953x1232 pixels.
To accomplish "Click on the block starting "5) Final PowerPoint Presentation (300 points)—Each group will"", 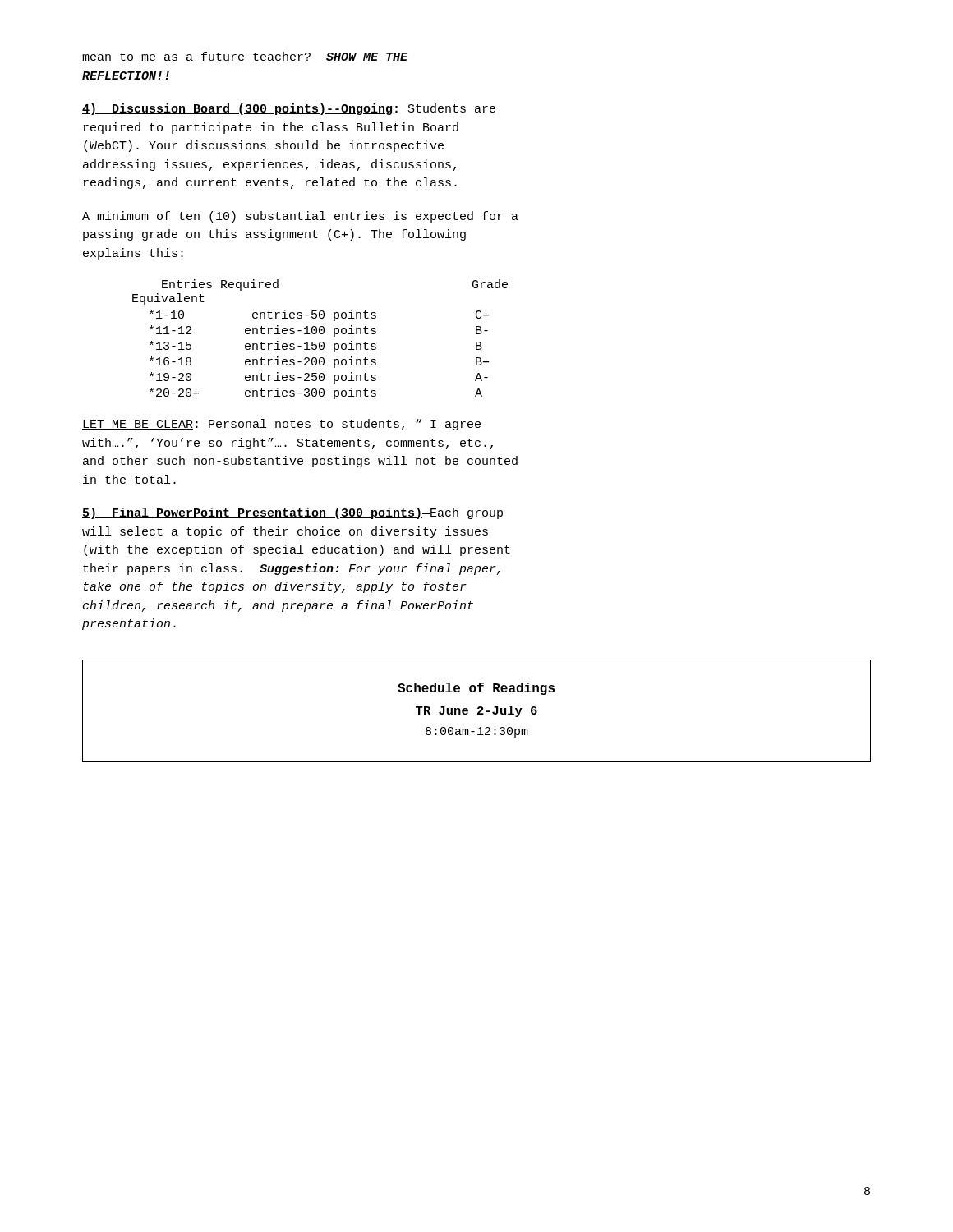I will pyautogui.click(x=297, y=569).
